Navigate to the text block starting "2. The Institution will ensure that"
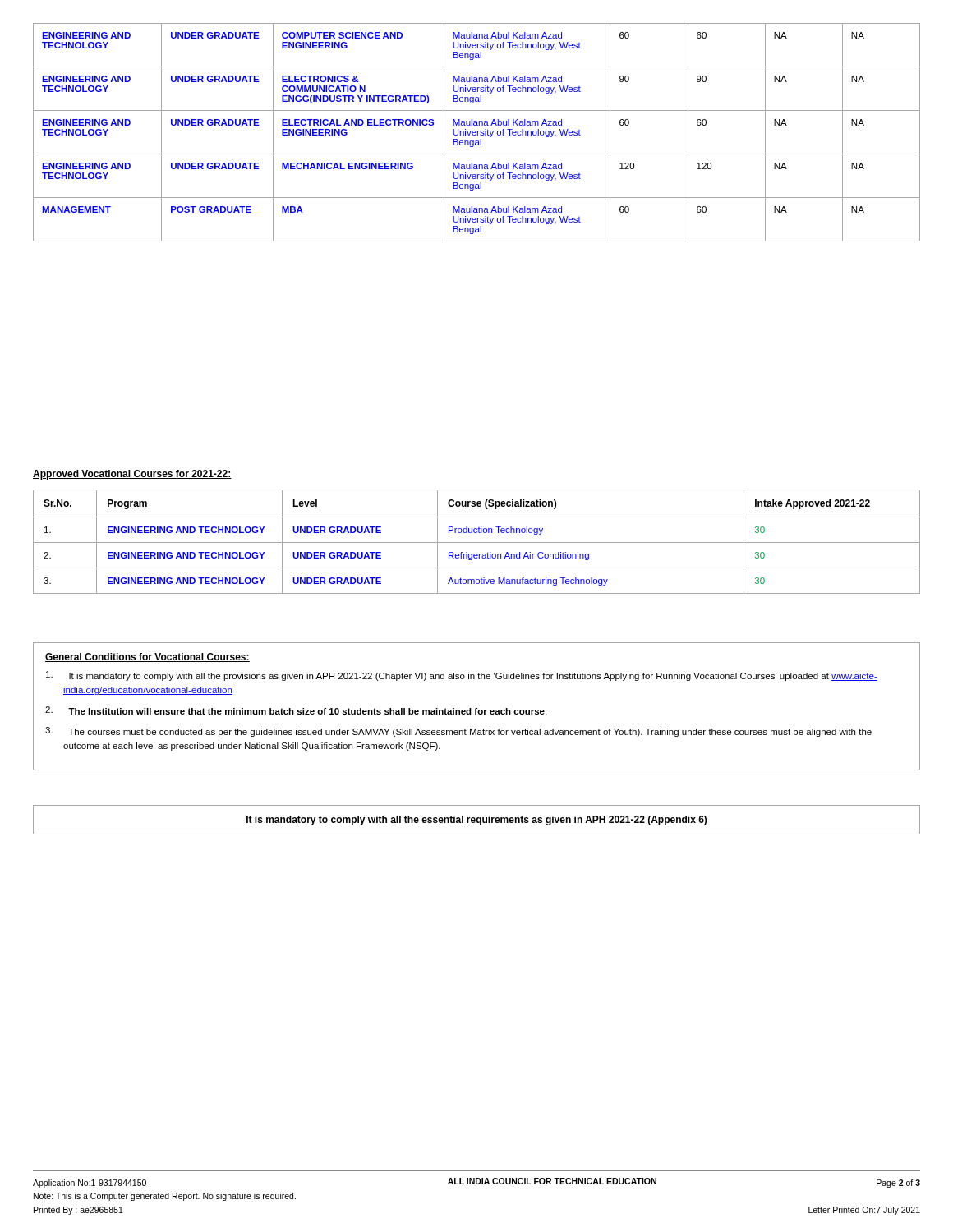Viewport: 953px width, 1232px height. point(476,711)
